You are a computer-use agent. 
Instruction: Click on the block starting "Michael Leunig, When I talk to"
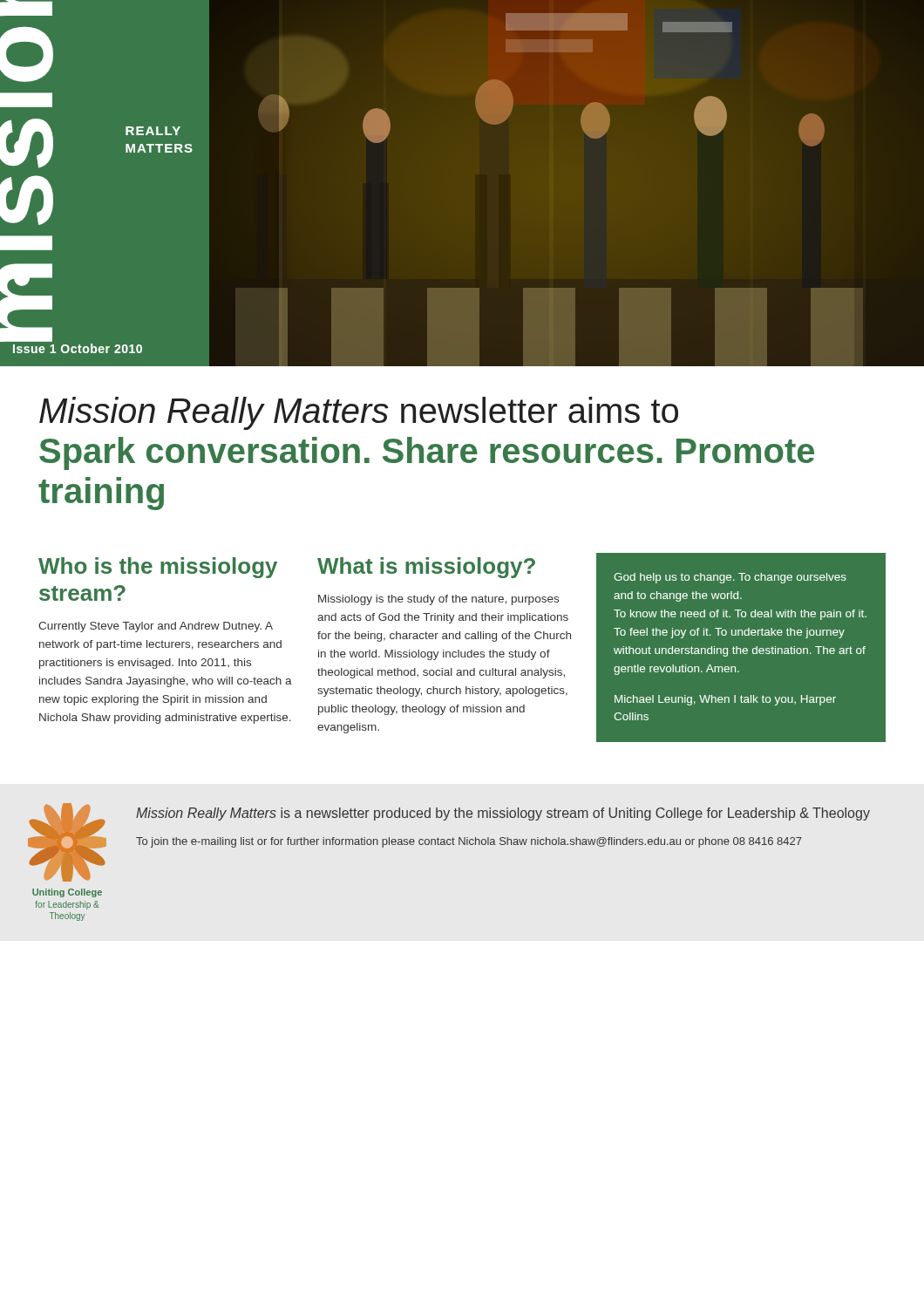pyautogui.click(x=725, y=708)
